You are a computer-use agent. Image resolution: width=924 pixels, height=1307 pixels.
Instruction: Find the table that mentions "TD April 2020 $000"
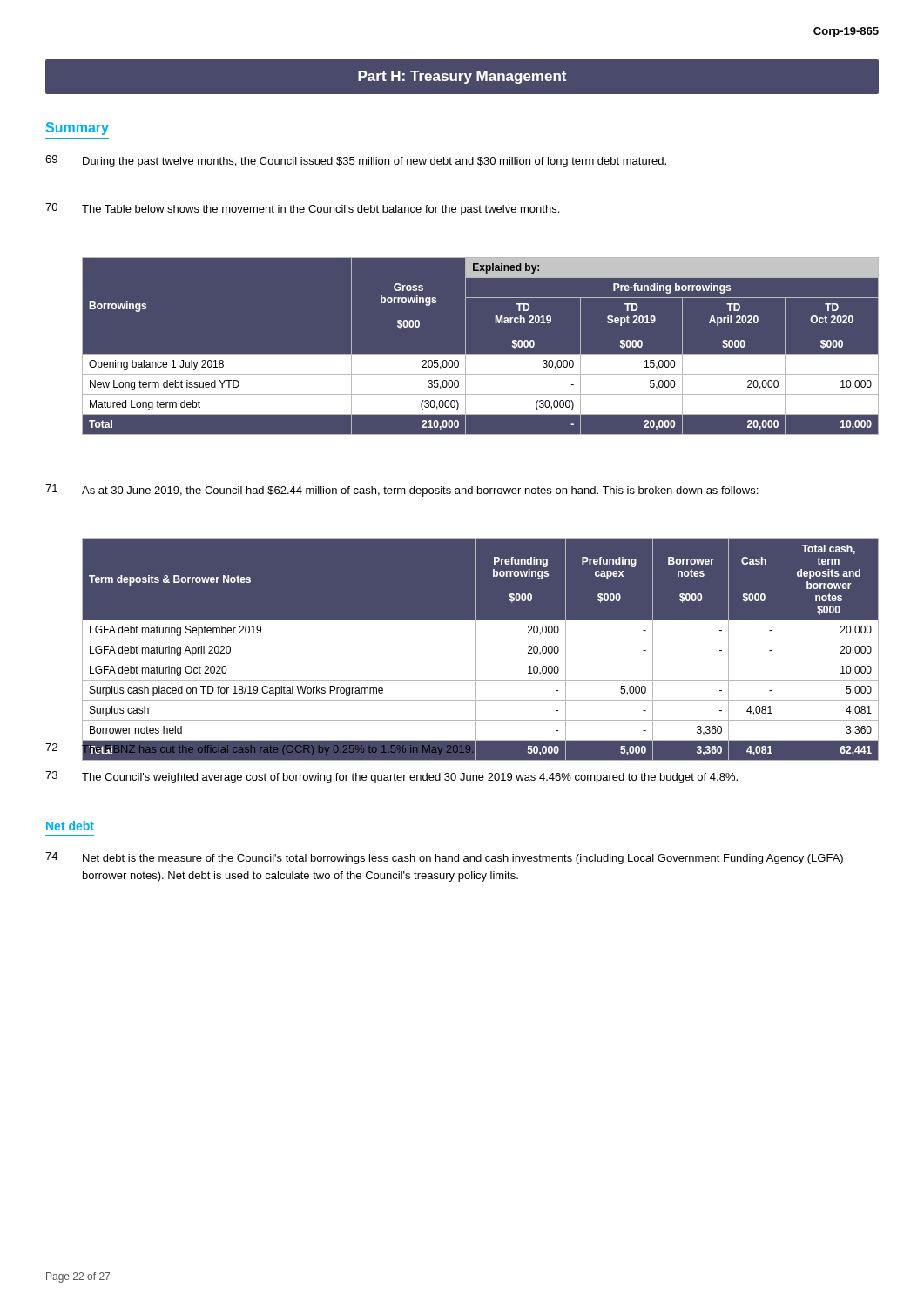point(480,346)
